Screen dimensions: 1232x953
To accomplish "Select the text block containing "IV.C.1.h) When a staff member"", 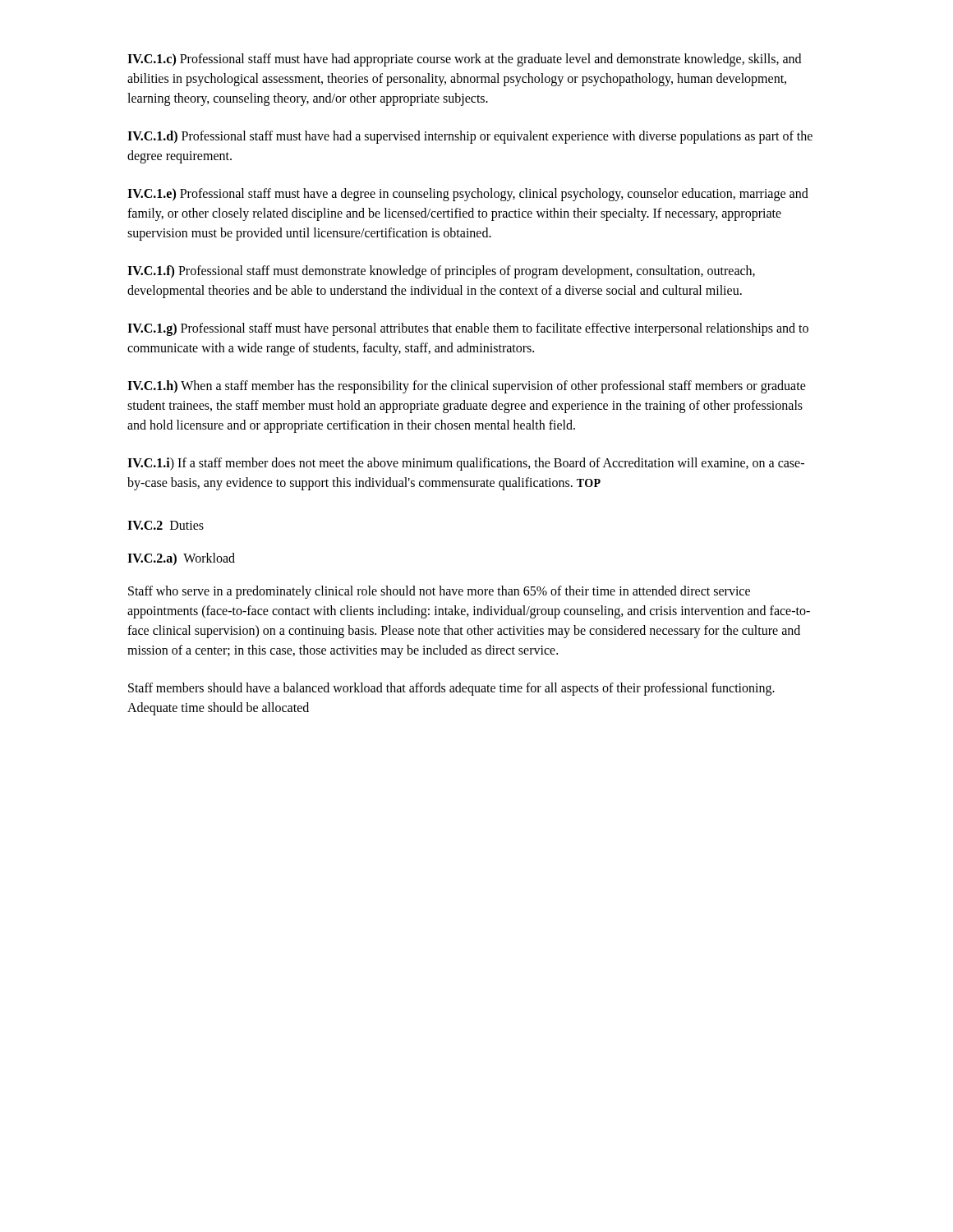I will point(474,406).
